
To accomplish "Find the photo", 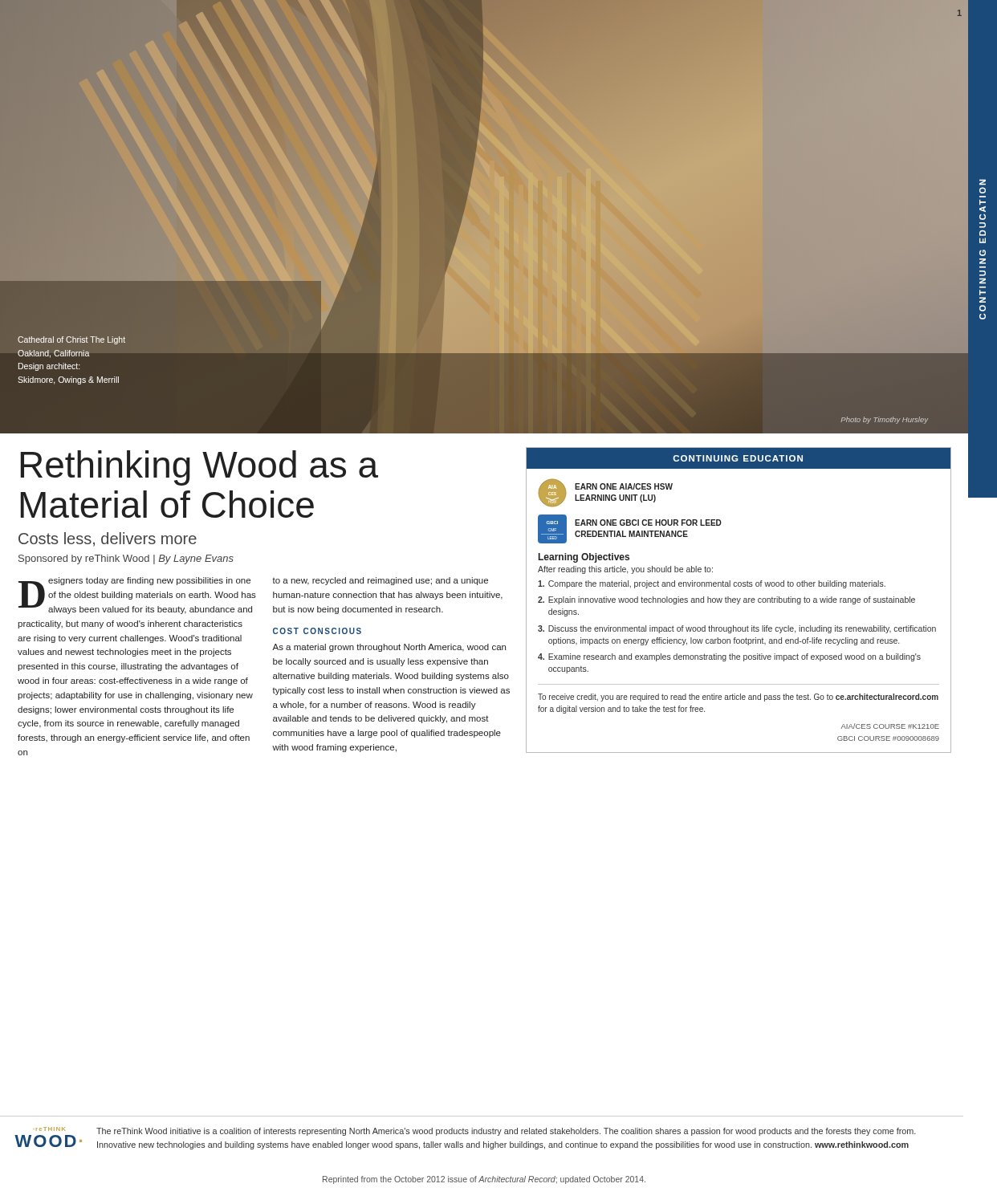I will click(x=484, y=217).
